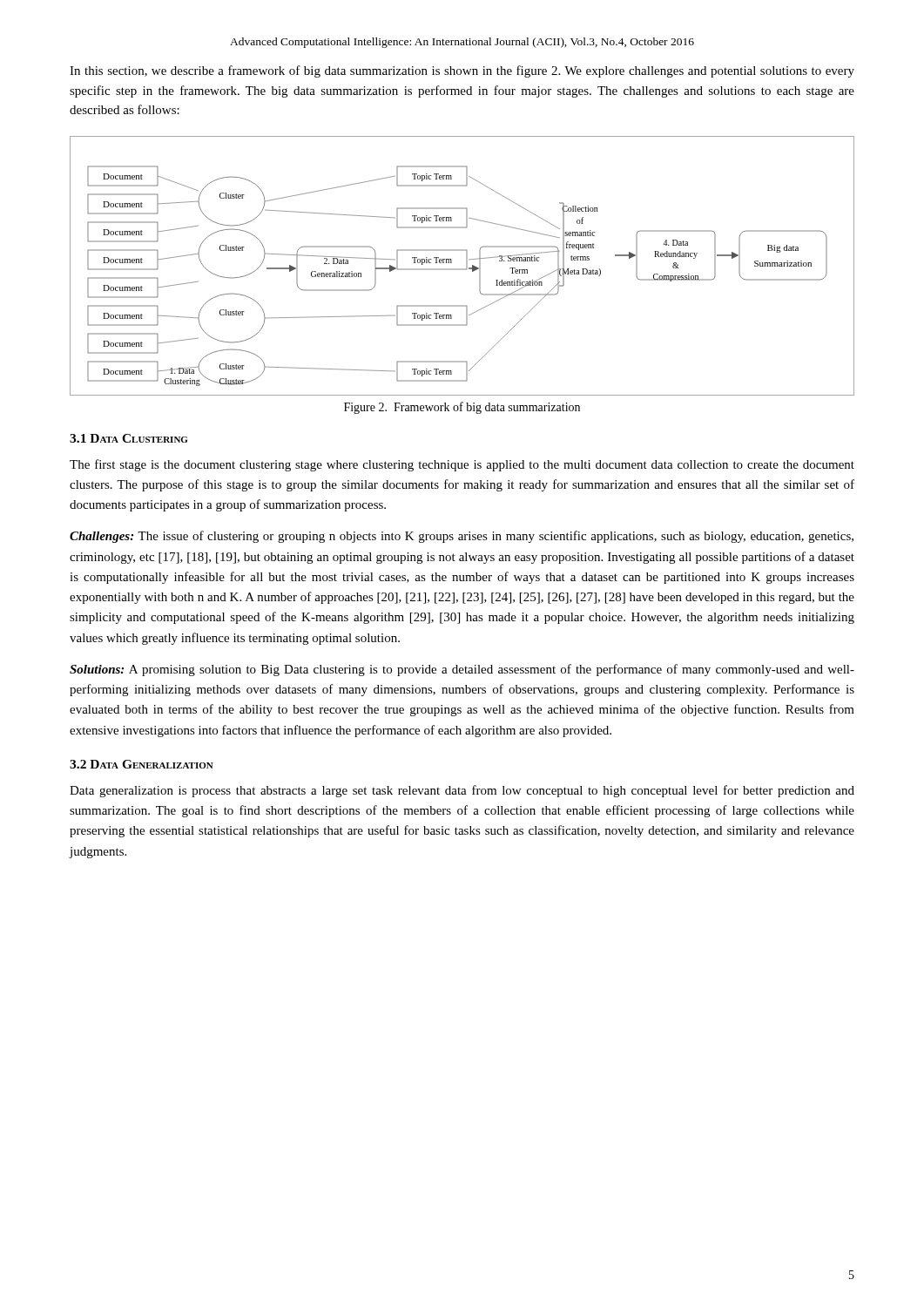Select the text block containing "In this section, we describe a"
The width and height of the screenshot is (924, 1307).
[x=462, y=90]
